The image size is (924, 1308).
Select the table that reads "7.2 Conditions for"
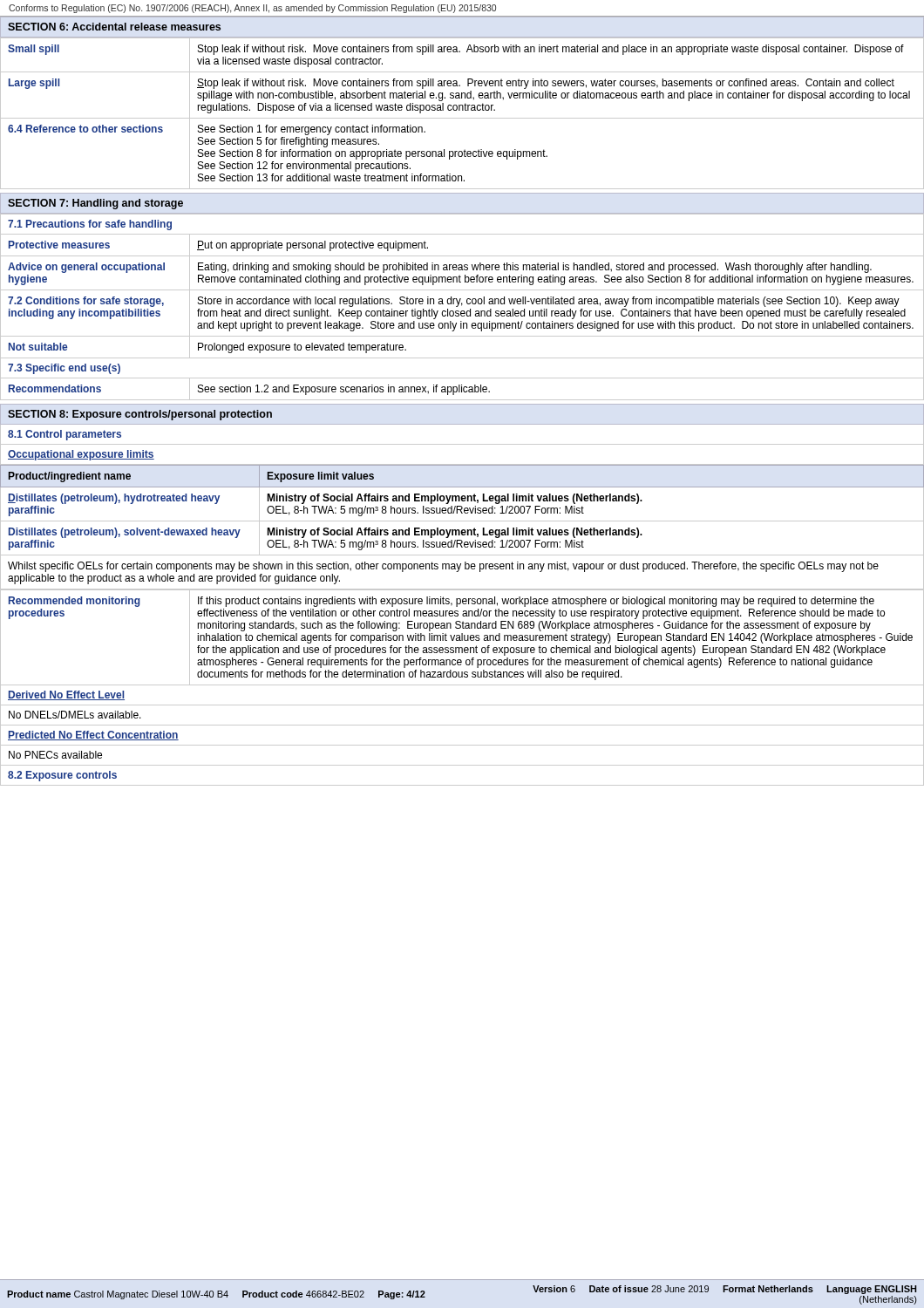click(462, 307)
